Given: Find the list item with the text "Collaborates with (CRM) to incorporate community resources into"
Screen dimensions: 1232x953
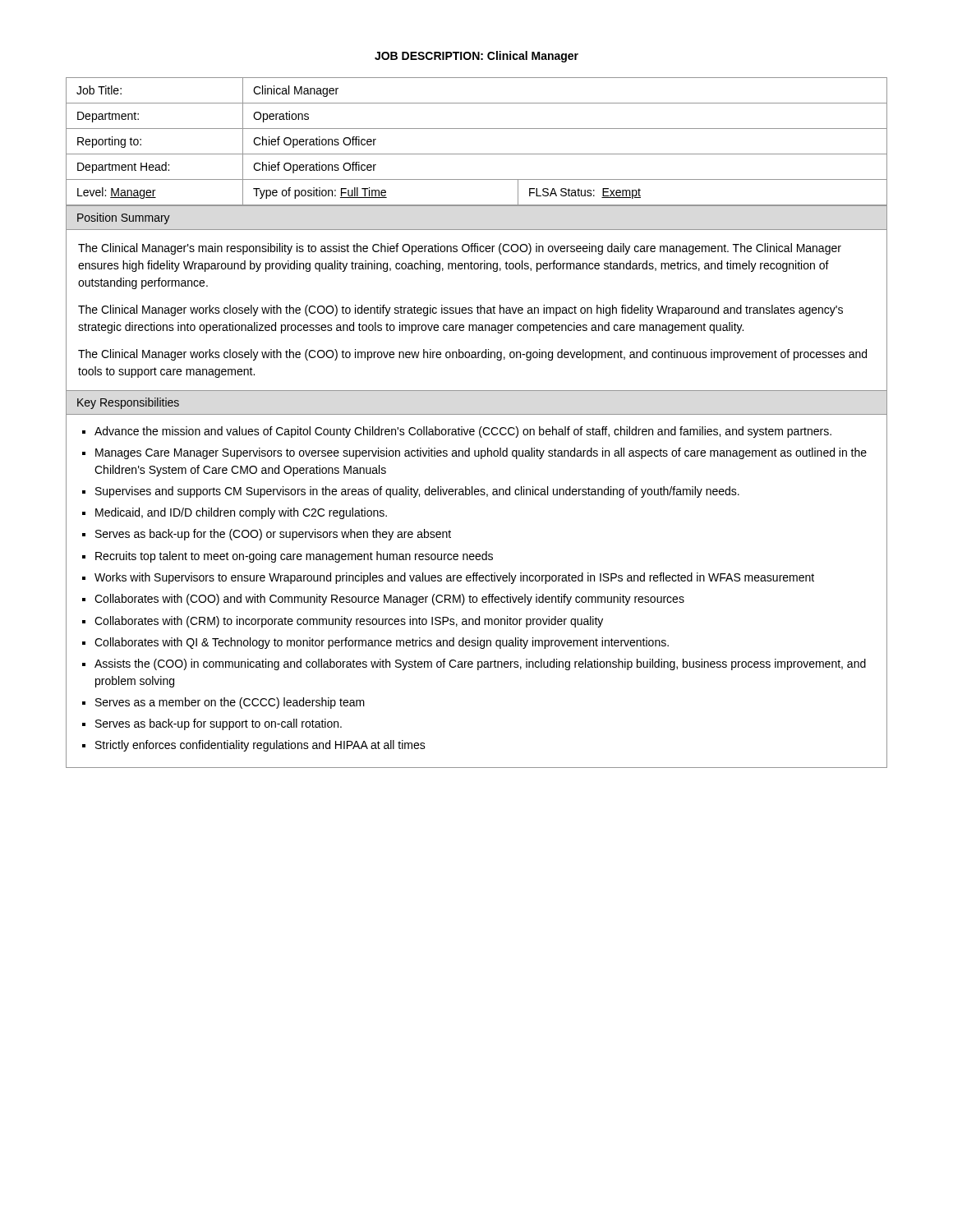Looking at the screenshot, I should point(349,621).
